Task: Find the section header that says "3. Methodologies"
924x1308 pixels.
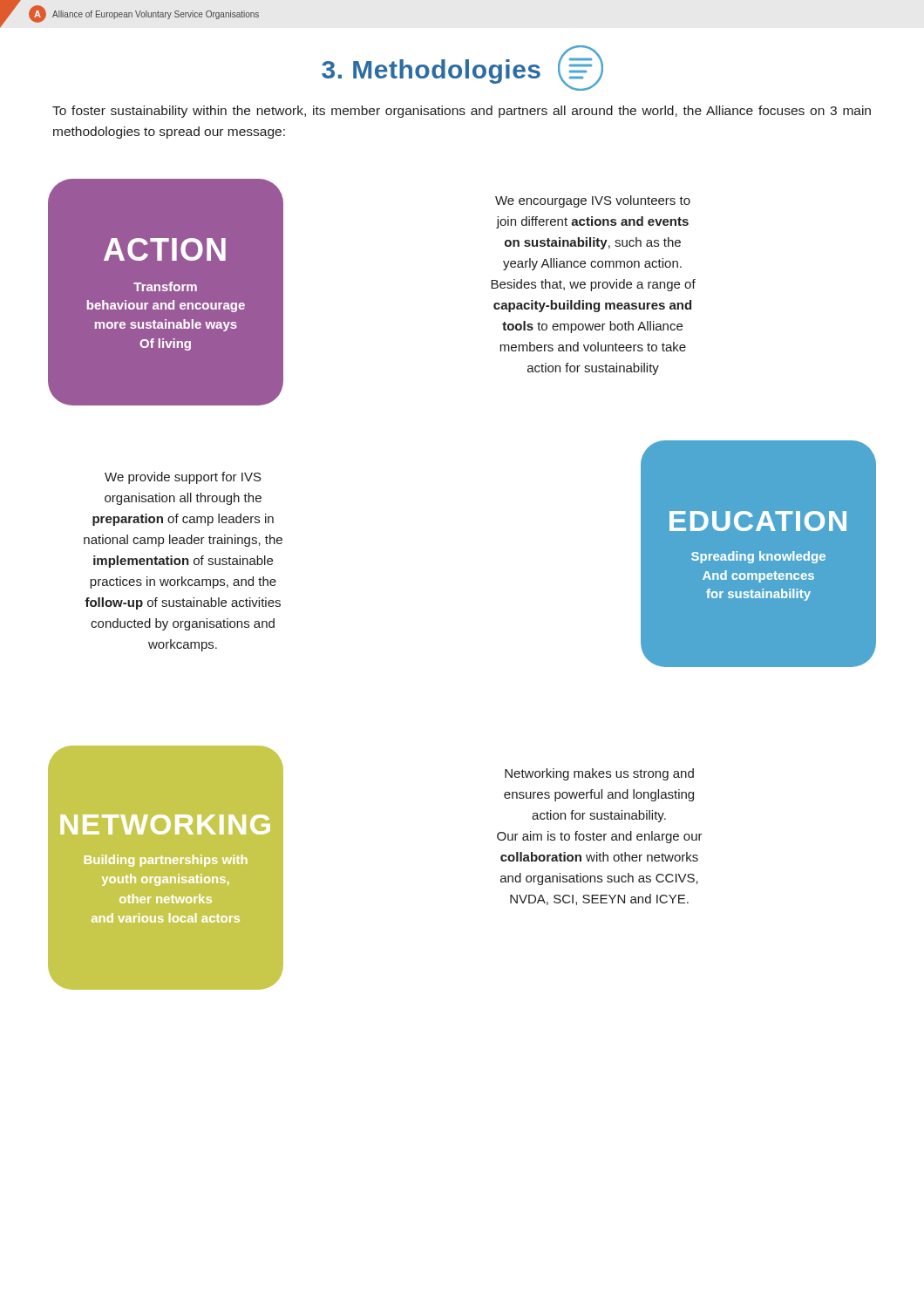Action: 462,70
